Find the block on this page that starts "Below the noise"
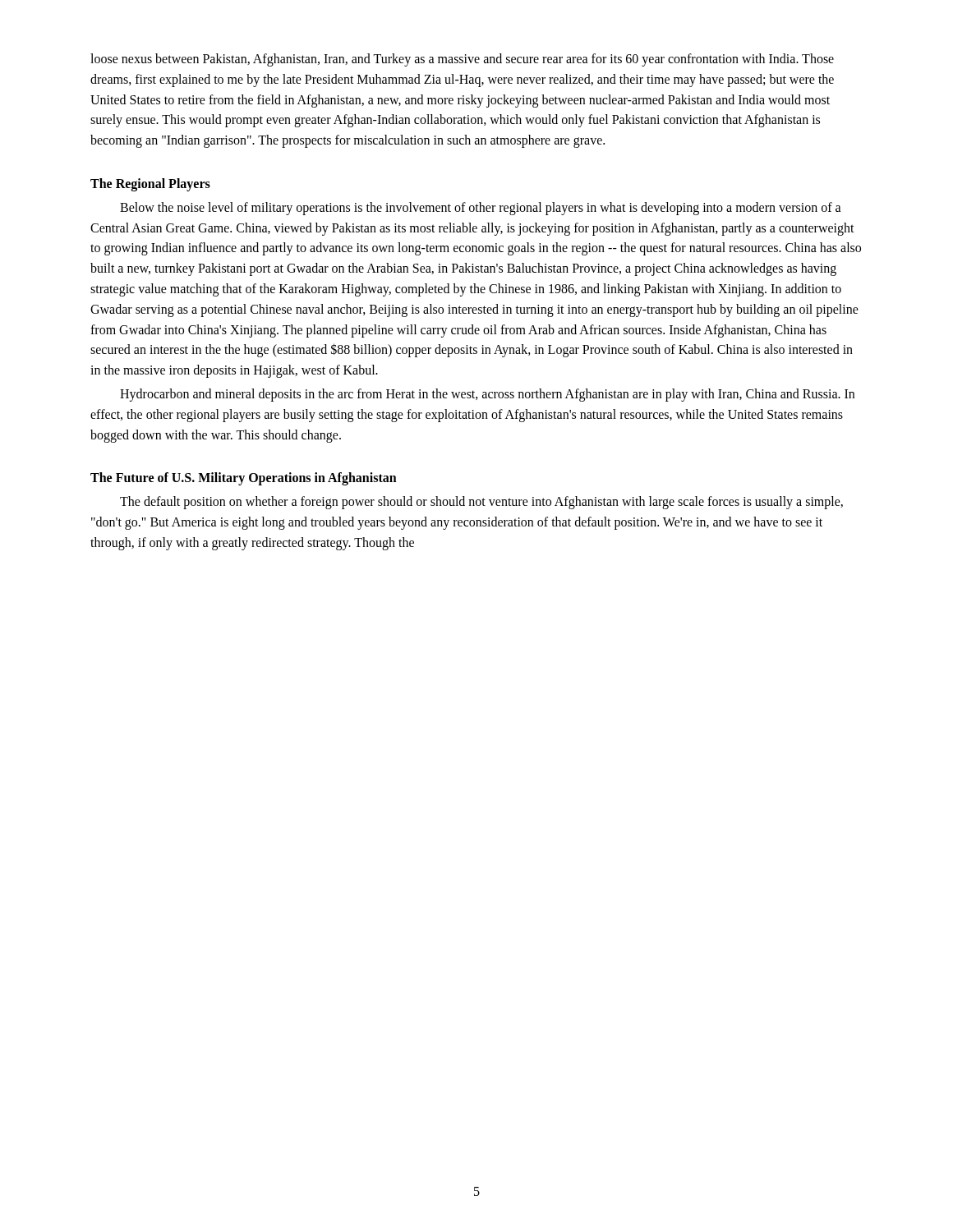The height and width of the screenshot is (1232, 953). (x=476, y=289)
